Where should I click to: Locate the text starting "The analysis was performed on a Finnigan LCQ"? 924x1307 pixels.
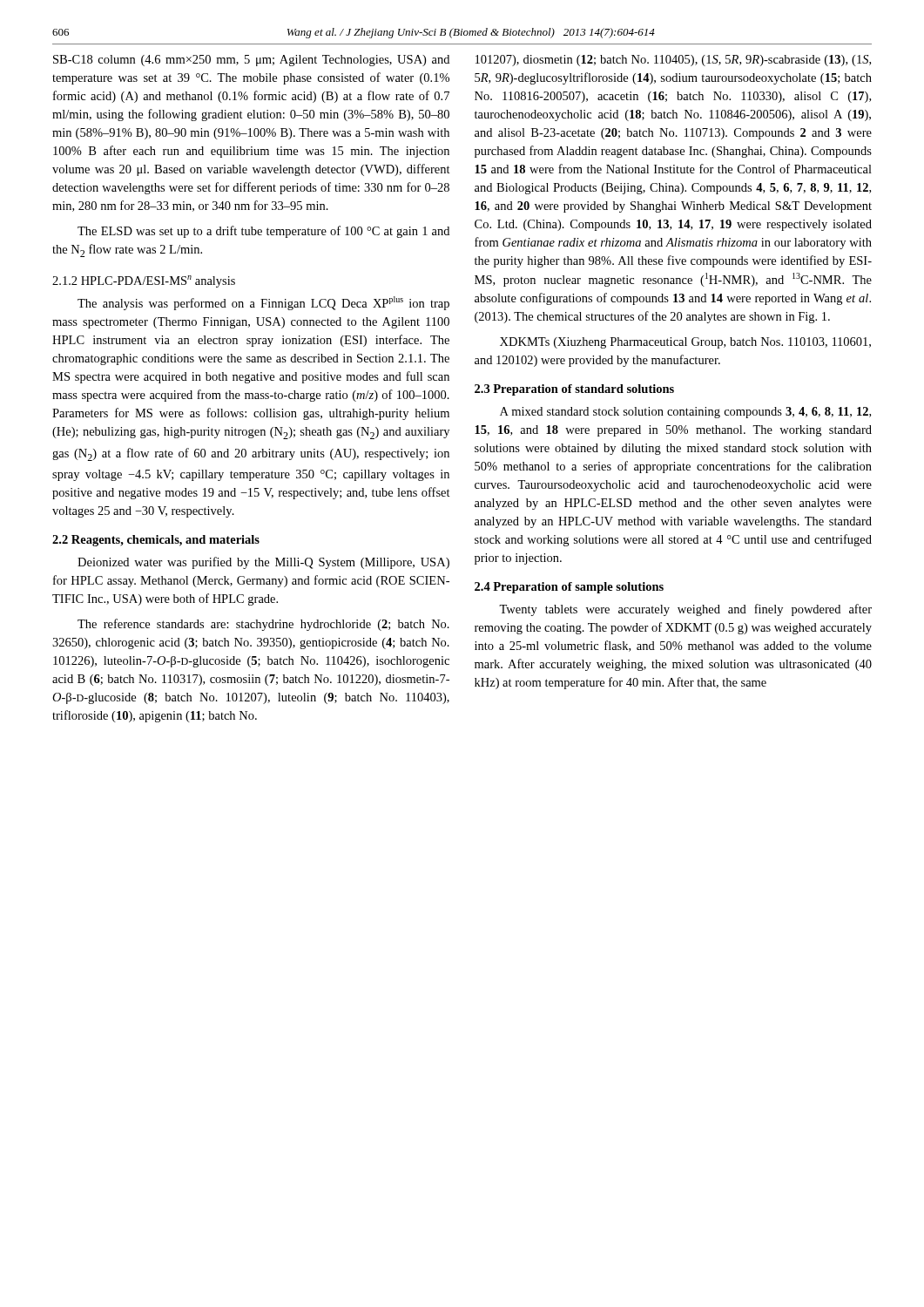251,407
